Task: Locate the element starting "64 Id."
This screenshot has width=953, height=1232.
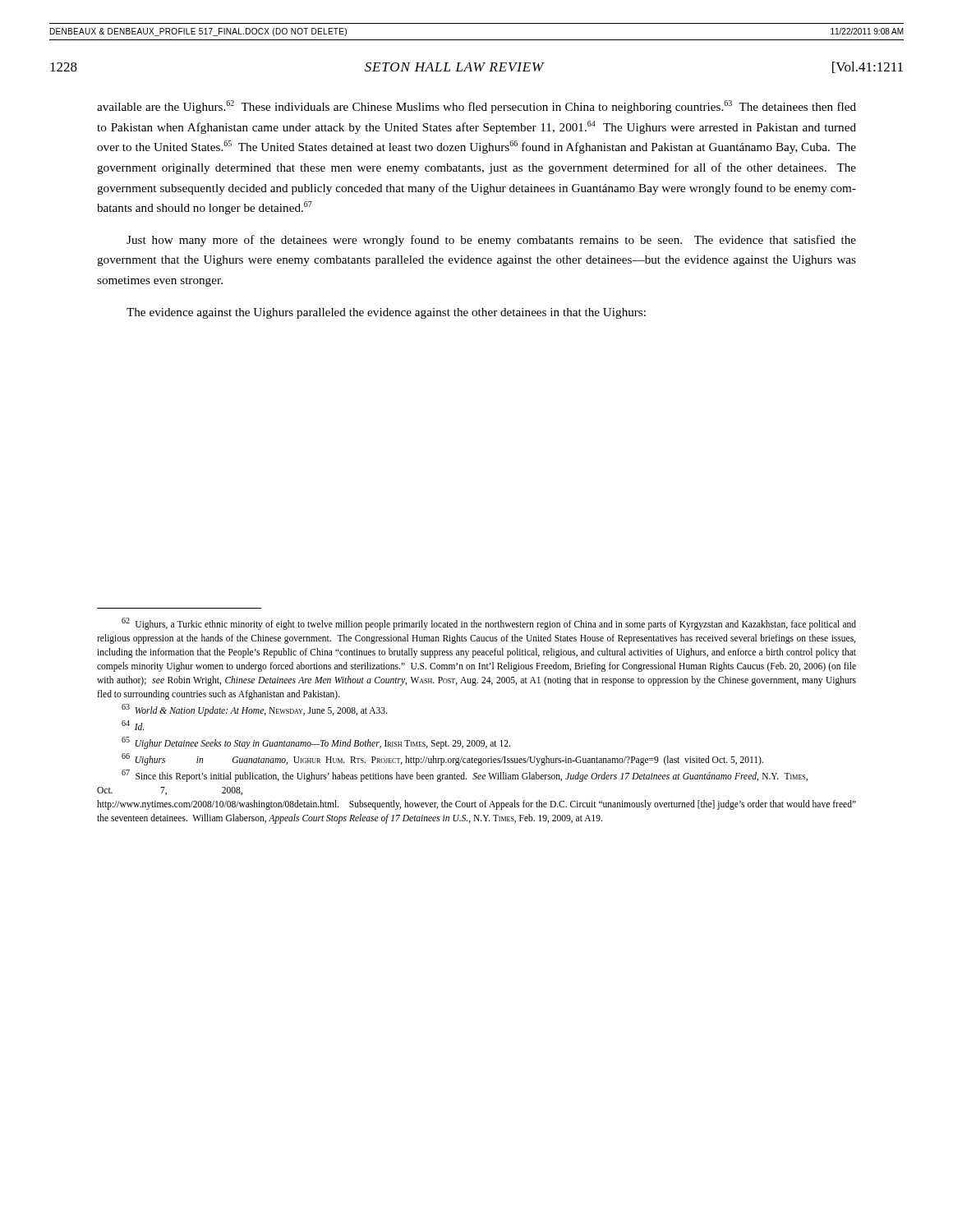Action: coord(133,726)
